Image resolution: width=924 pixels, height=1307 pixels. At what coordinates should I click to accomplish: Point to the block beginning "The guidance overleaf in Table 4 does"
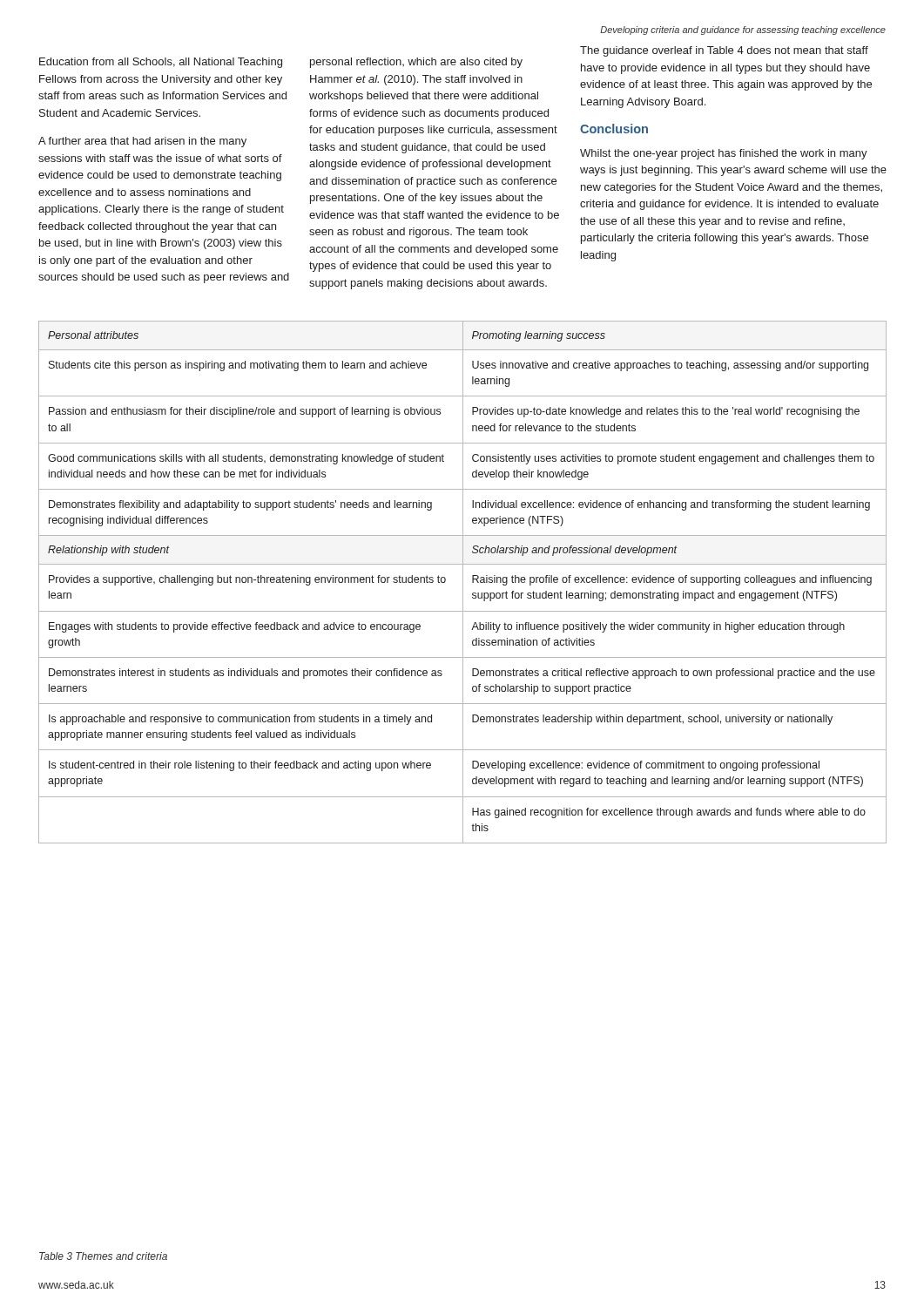(x=726, y=76)
